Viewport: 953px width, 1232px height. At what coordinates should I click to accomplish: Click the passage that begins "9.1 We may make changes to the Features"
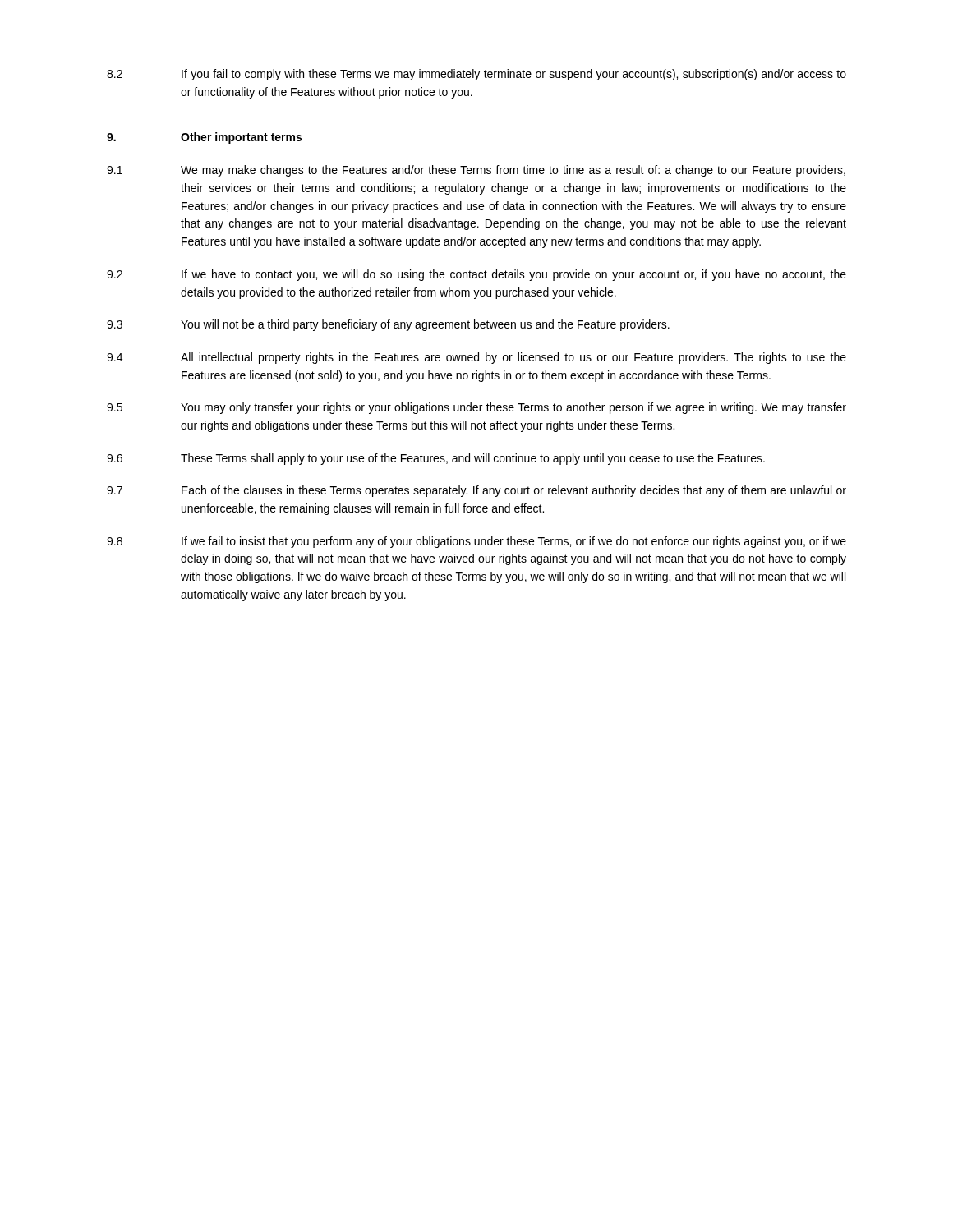476,207
